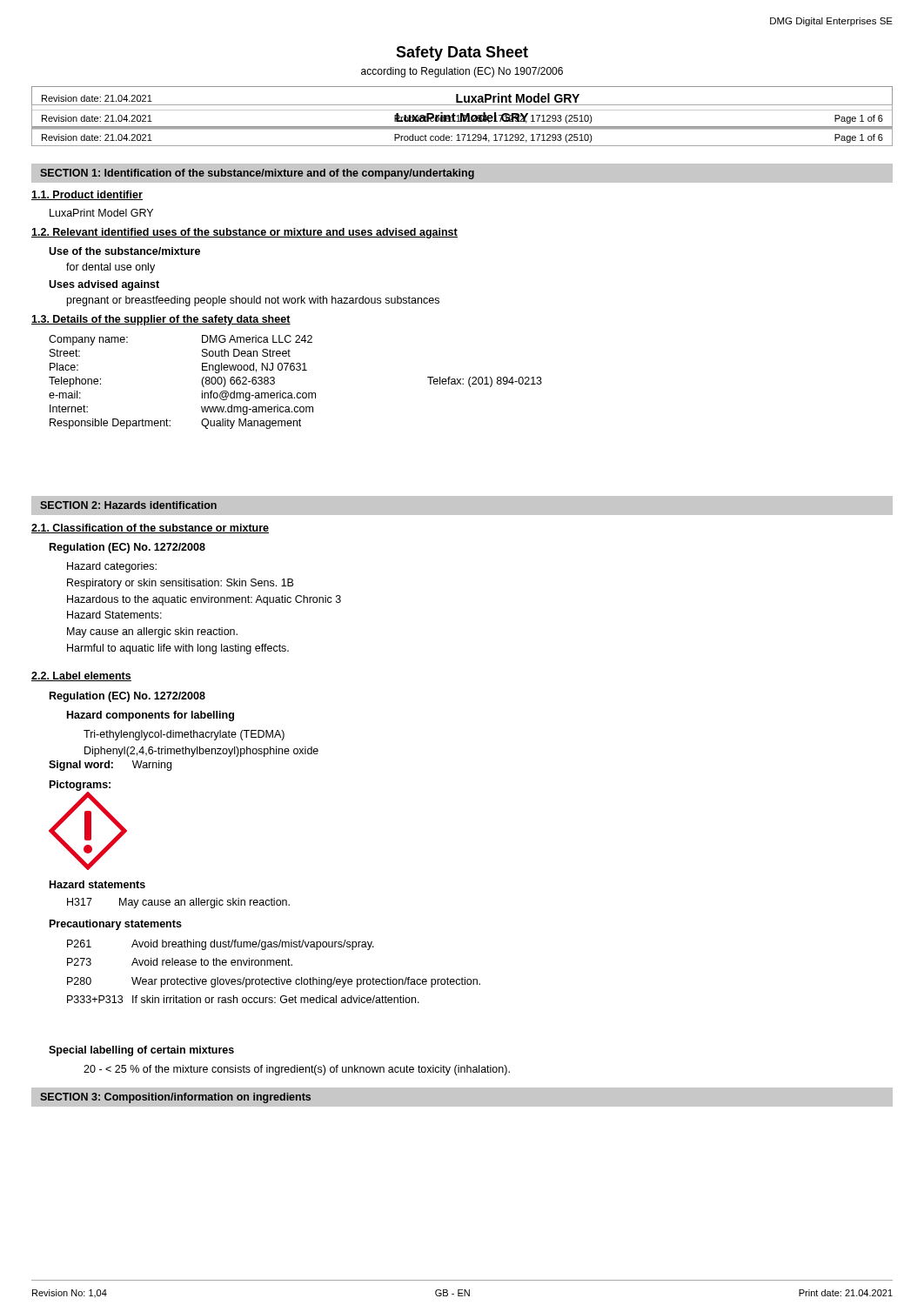Click on the section header that reads "Use of the"
Viewport: 924px width, 1305px height.
click(125, 251)
